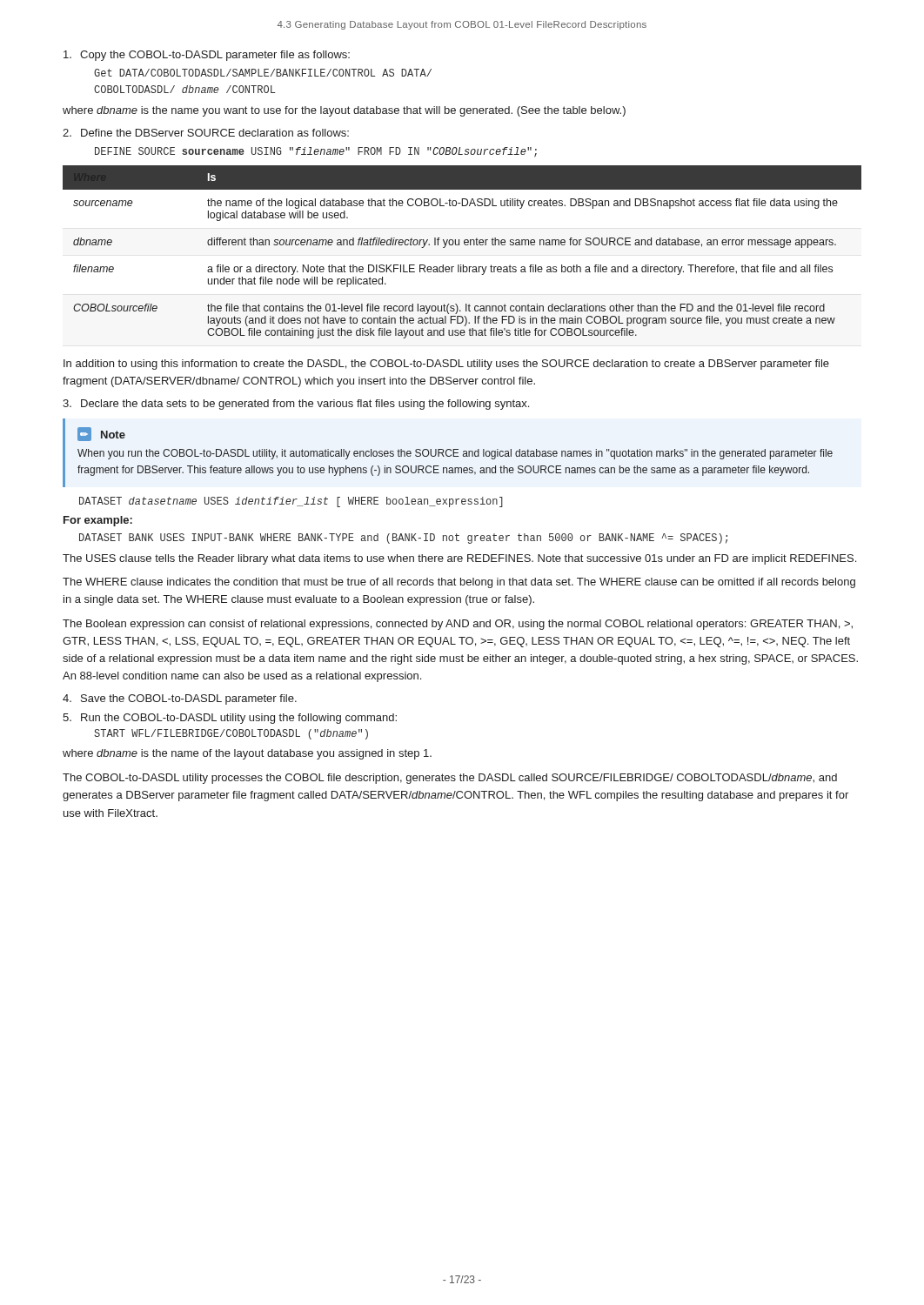
Task: Click where it says "2. Define the DBServer SOURCE declaration as follows:"
Action: coord(206,133)
